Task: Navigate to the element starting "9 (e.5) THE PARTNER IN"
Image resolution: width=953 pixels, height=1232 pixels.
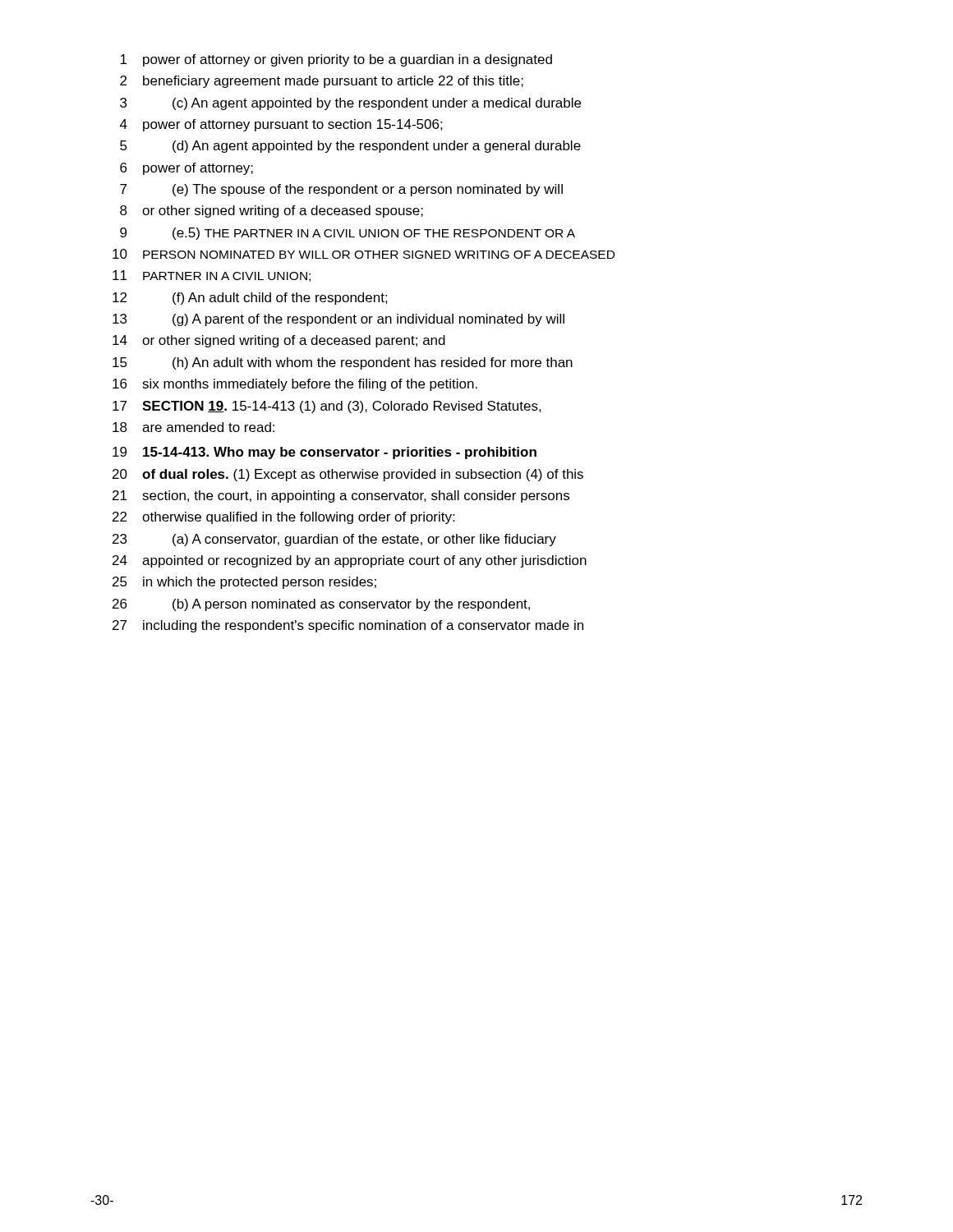Action: 476,233
